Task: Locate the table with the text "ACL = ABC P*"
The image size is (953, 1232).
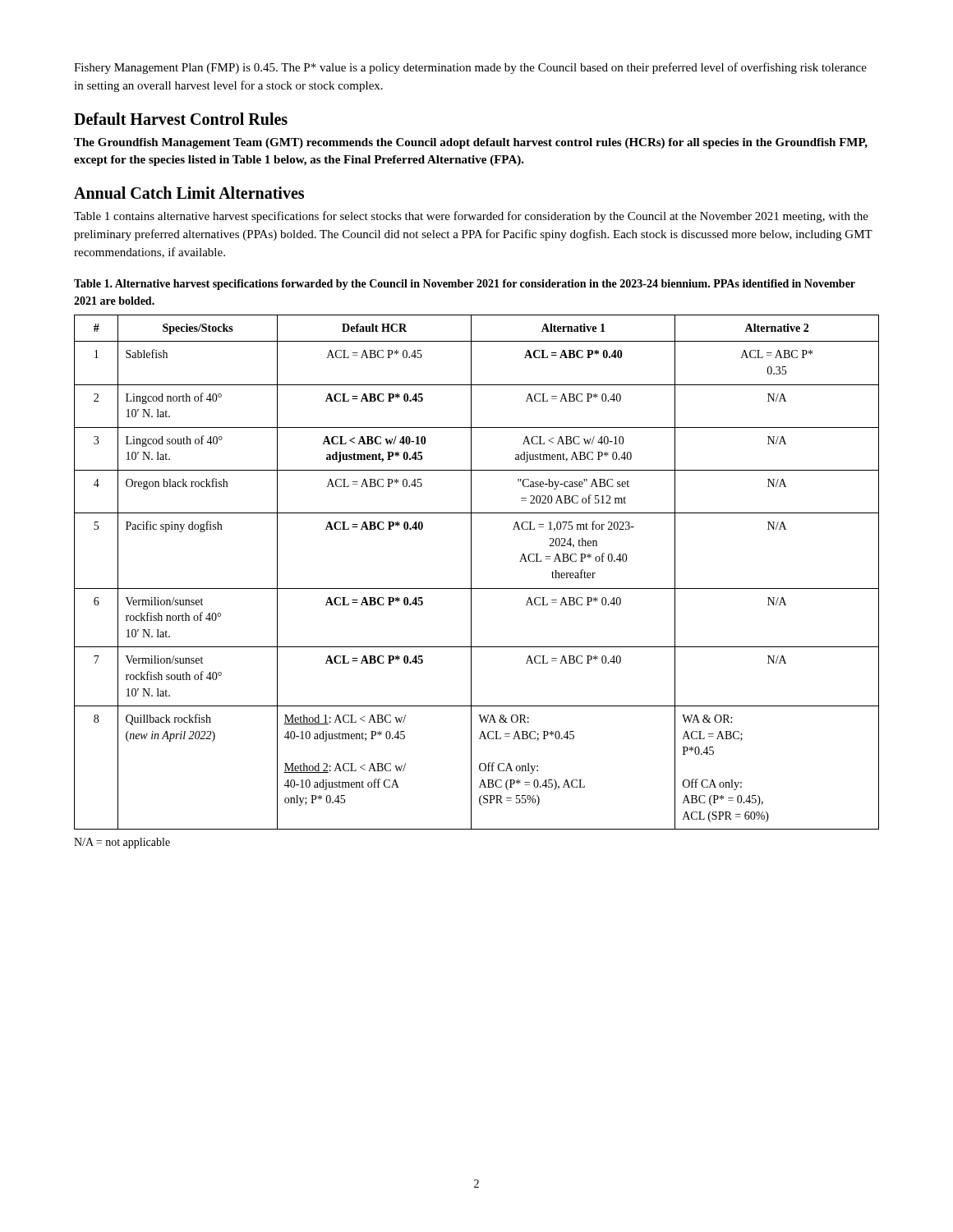Action: pos(476,572)
